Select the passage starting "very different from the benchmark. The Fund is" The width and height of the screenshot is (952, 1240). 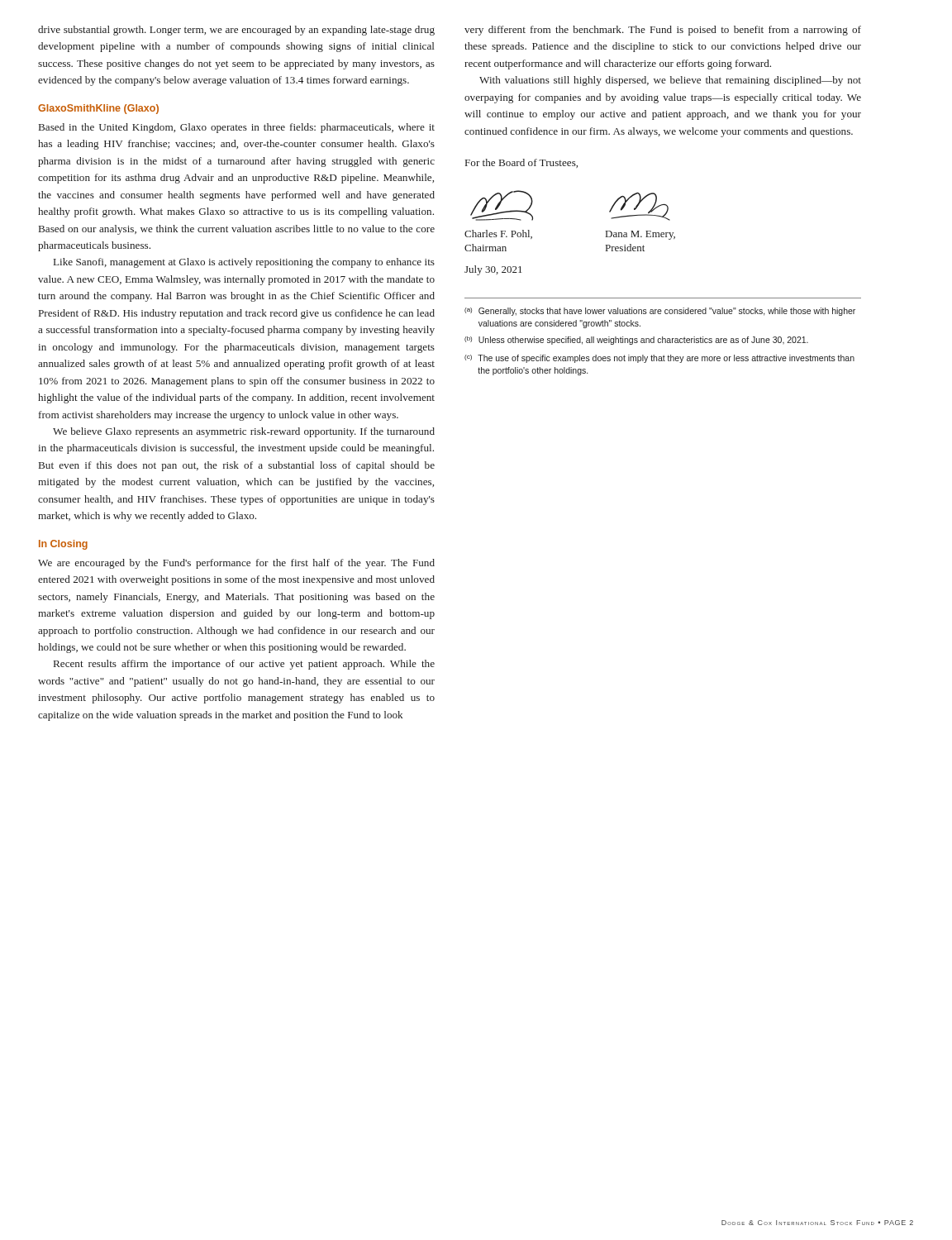663,81
